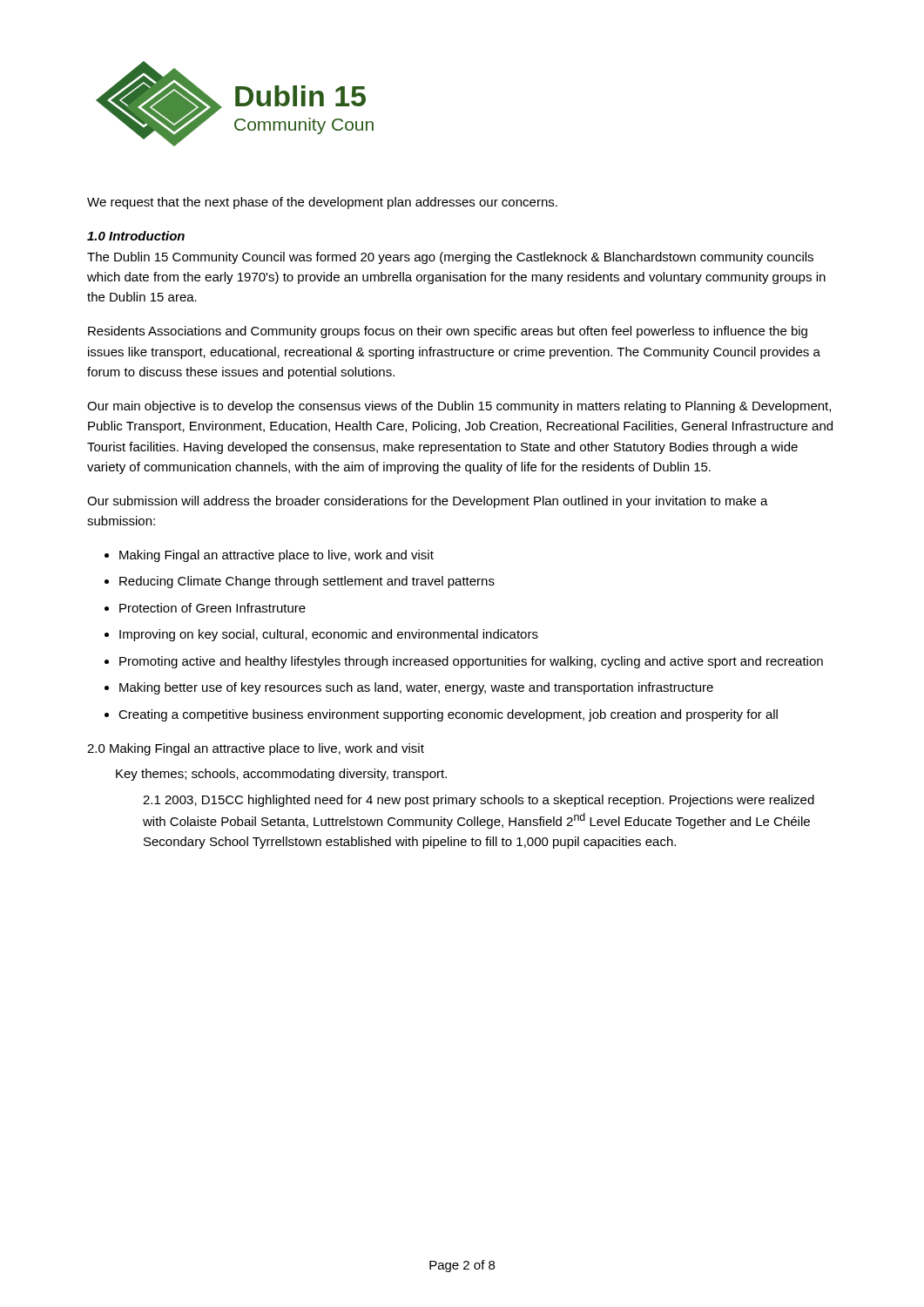The width and height of the screenshot is (924, 1307).
Task: Click on the region starting "Promoting active and healthy lifestyles through increased opportunities"
Action: point(471,660)
